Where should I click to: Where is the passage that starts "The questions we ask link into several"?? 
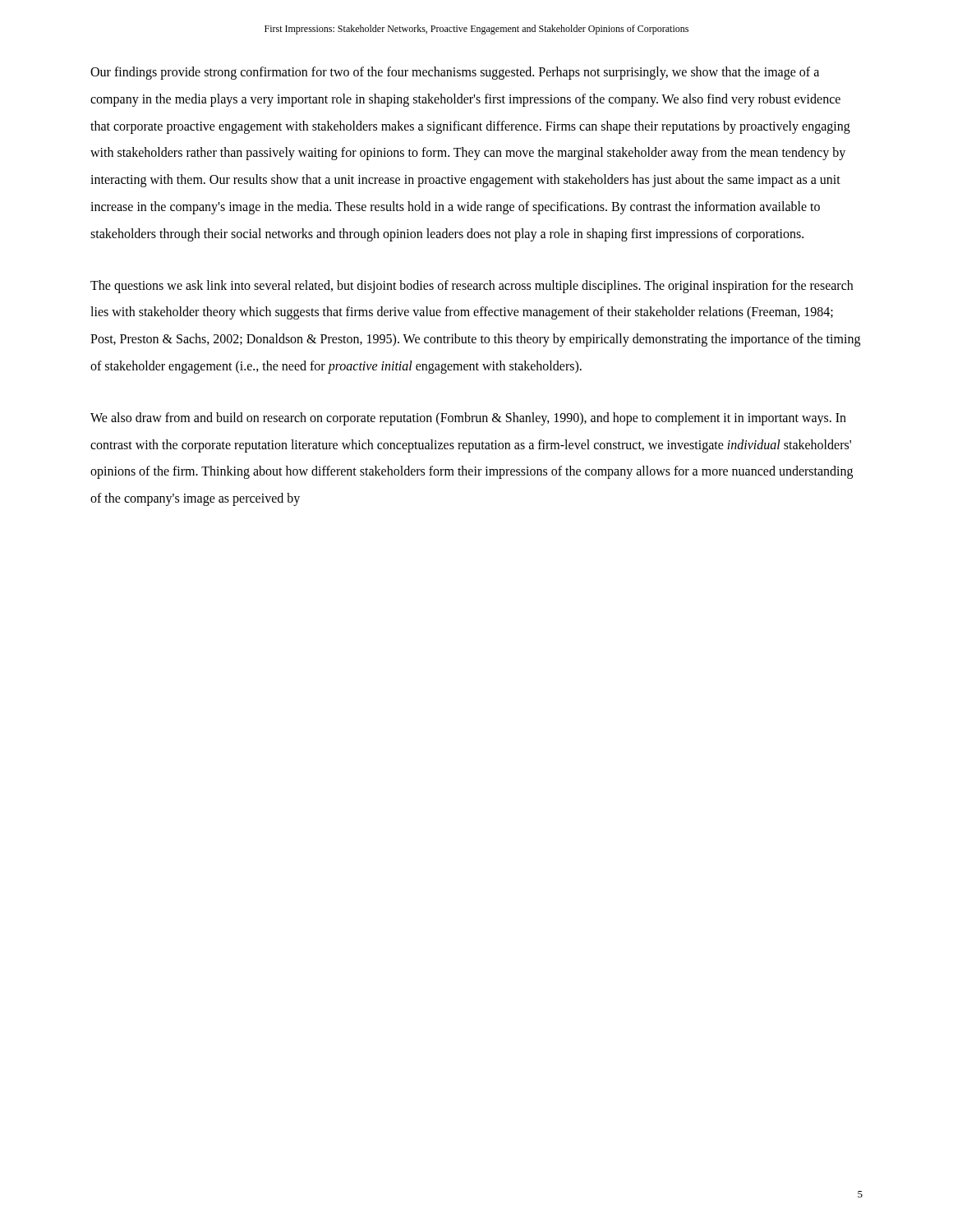point(475,325)
